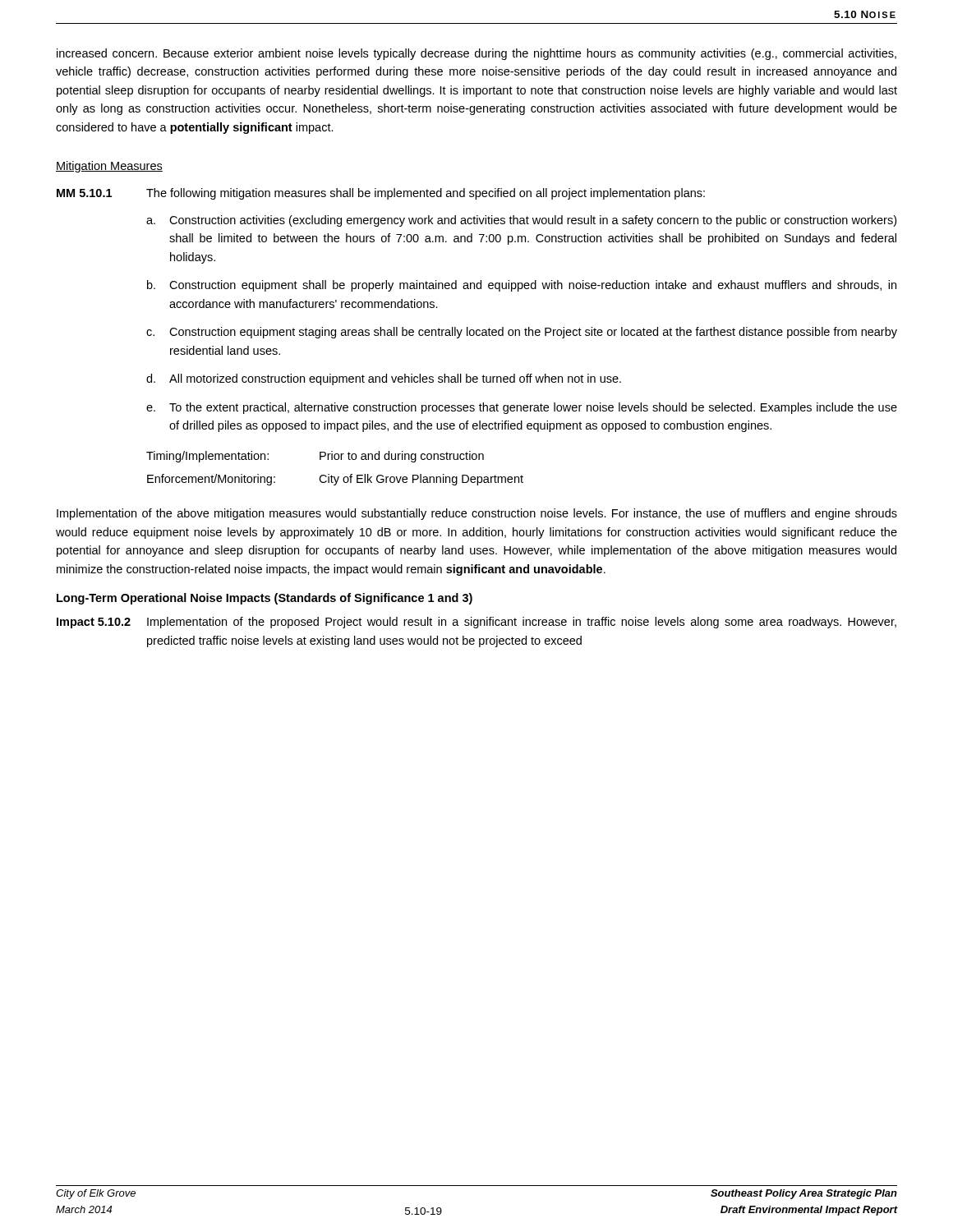Point to the passage starting "Long-Term Operational Noise Impacts"

264,598
